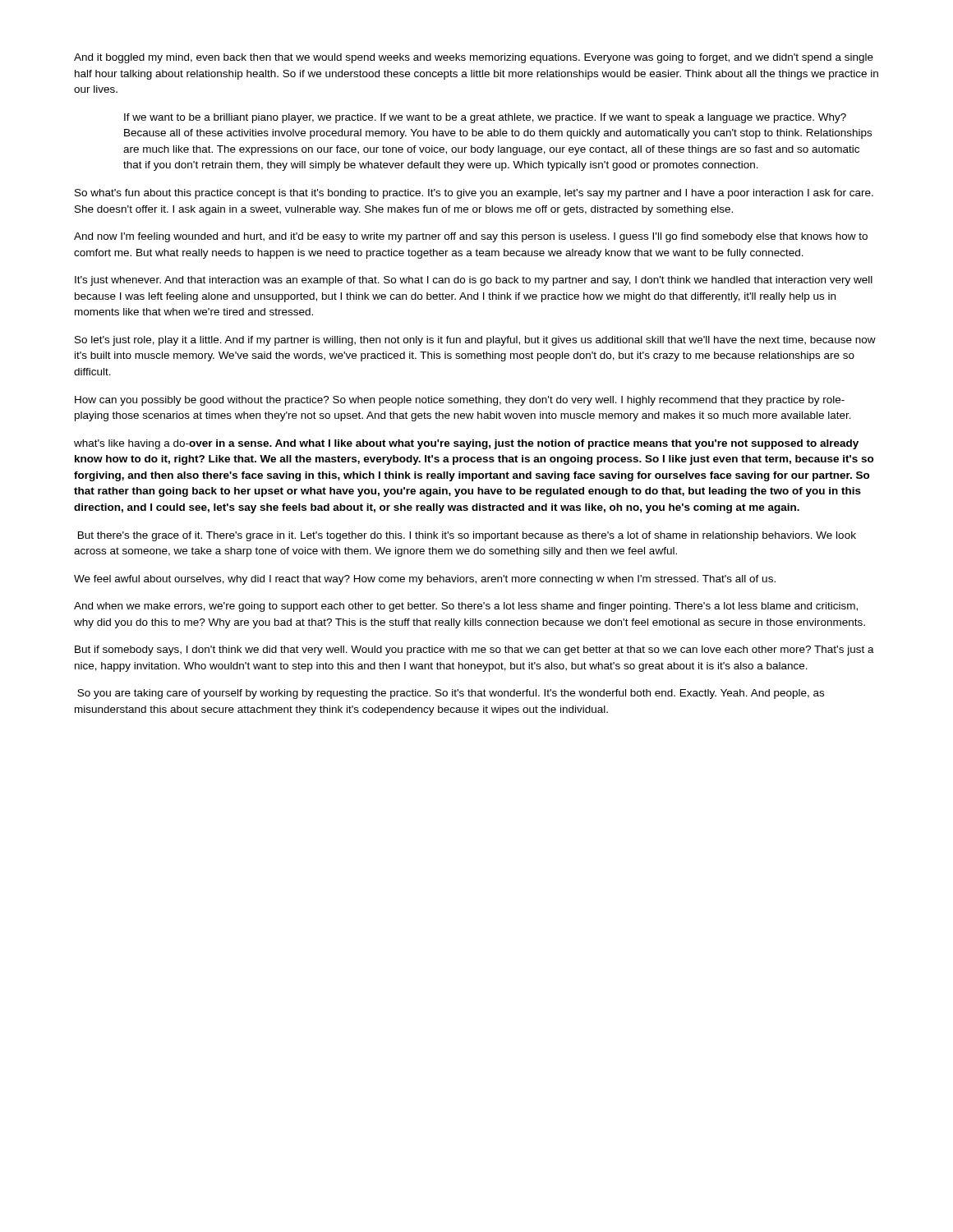Click on the passage starting "And now I'm feeling wounded and"
Viewport: 953px width, 1232px height.
pyautogui.click(x=471, y=244)
